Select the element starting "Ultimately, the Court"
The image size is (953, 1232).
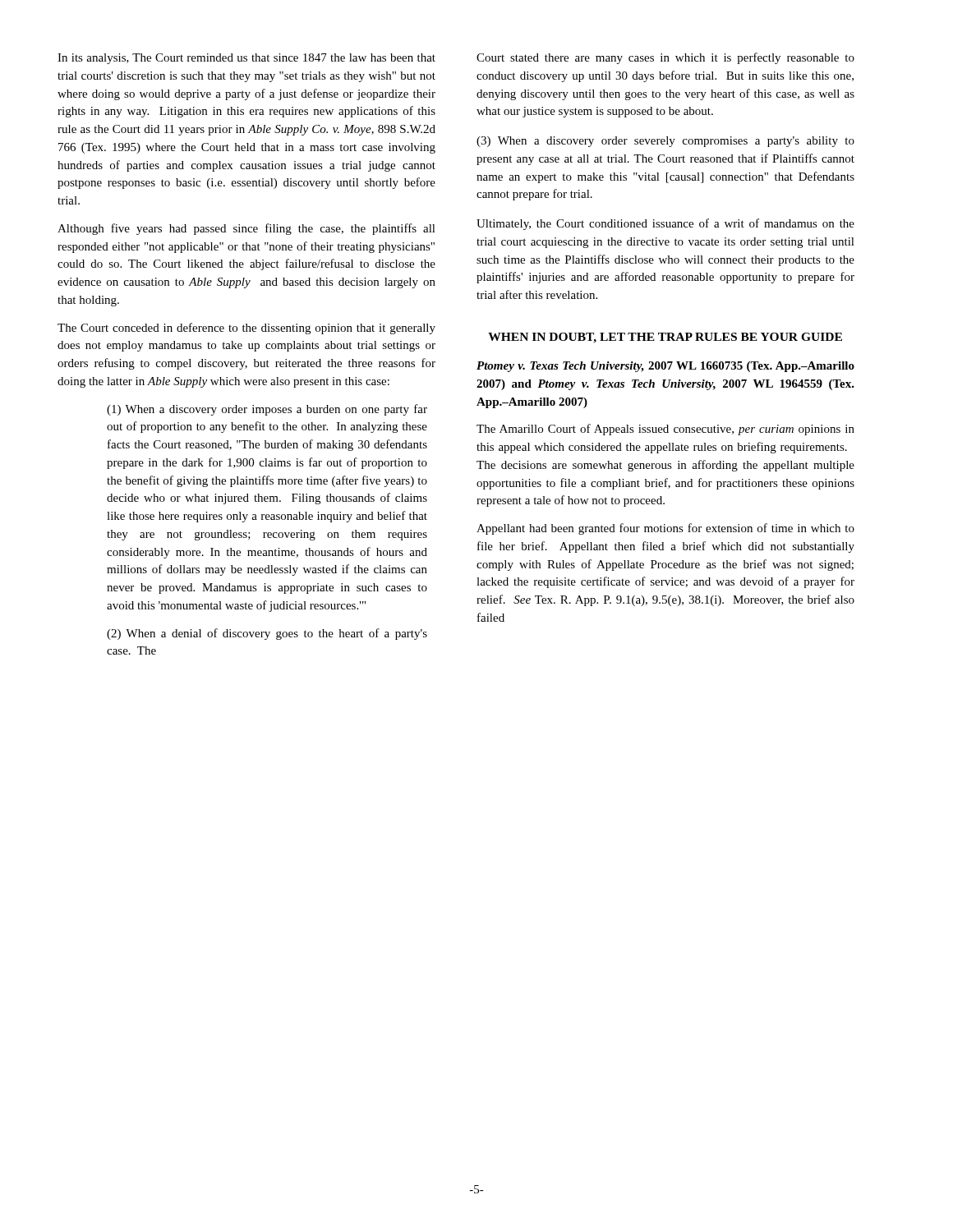click(x=665, y=259)
